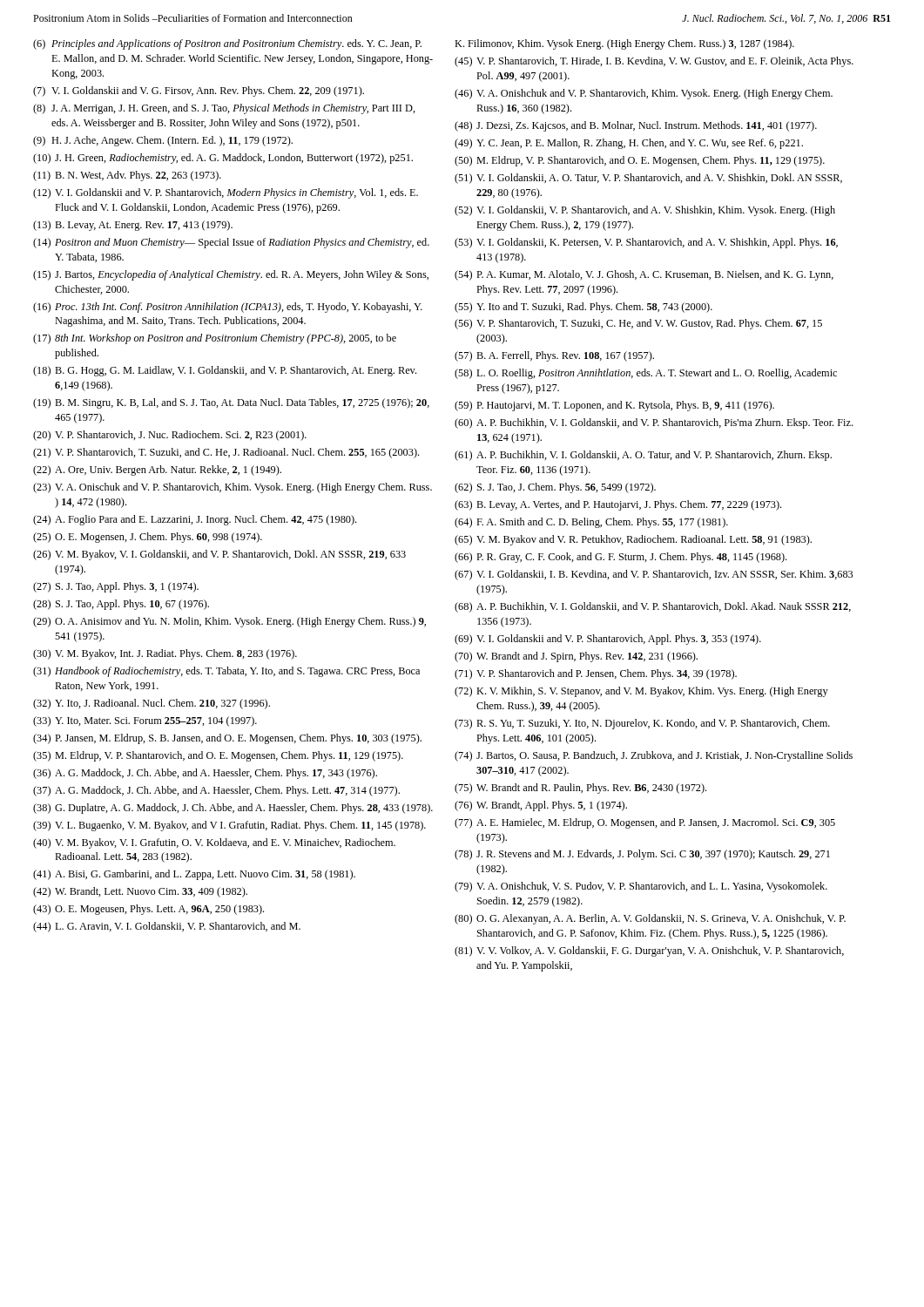Locate the region starting "(29) O. A. Anisimov and Yu."
The width and height of the screenshot is (924, 1307).
pos(233,629)
